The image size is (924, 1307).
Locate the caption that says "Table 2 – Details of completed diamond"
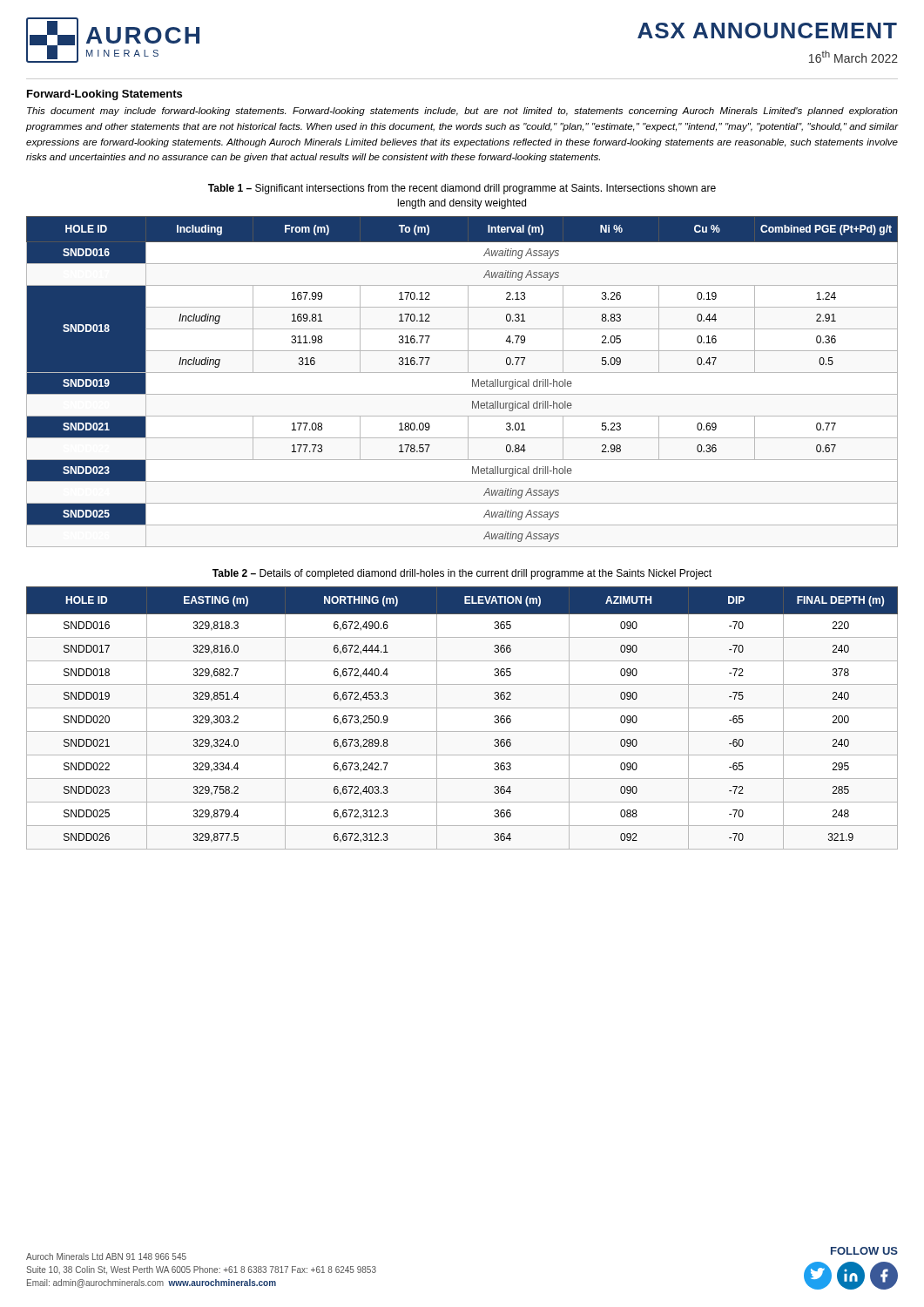point(462,573)
